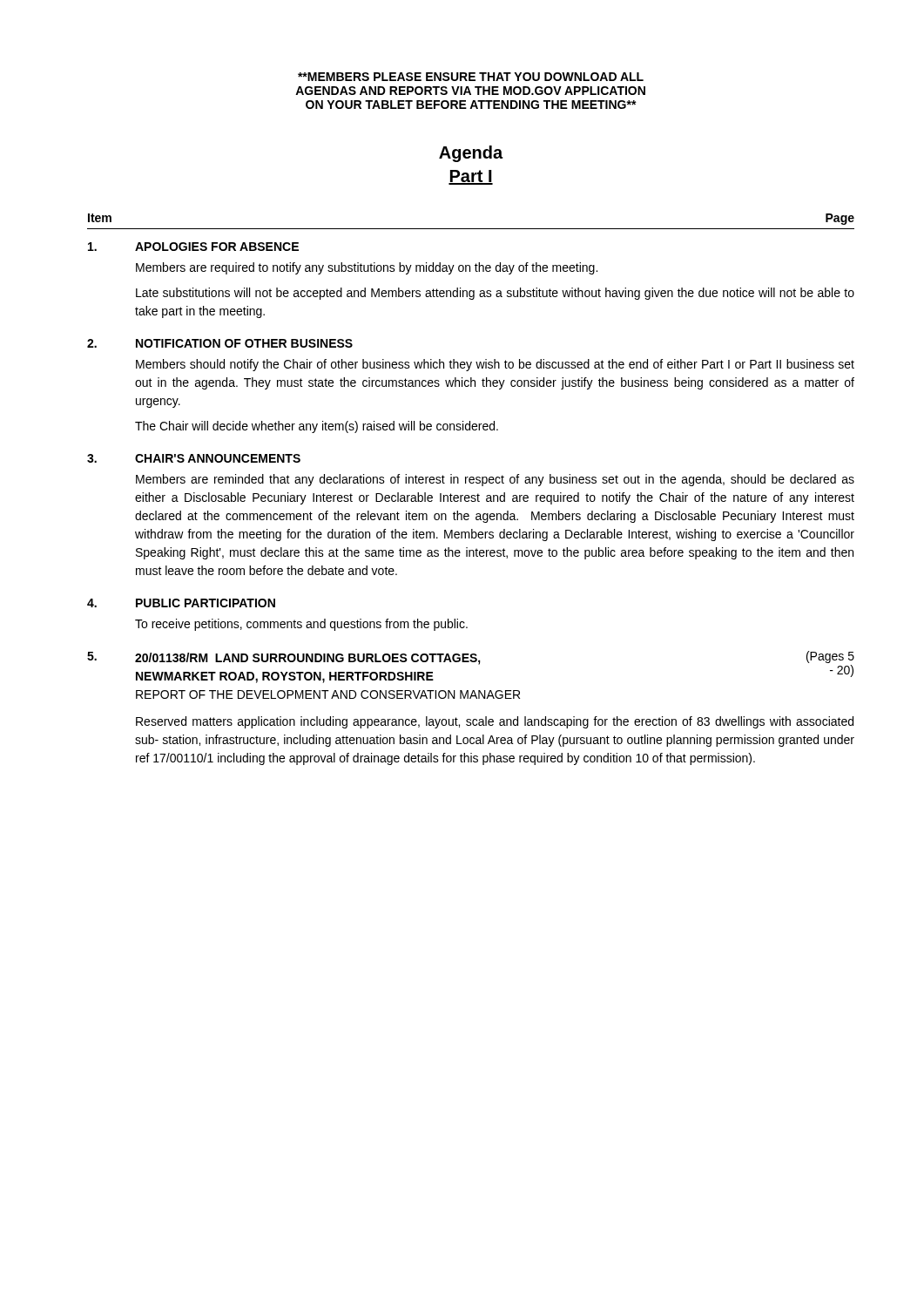
Task: Where is the passage that starts "Late substitutions will not be accepted and"?
Action: point(495,302)
